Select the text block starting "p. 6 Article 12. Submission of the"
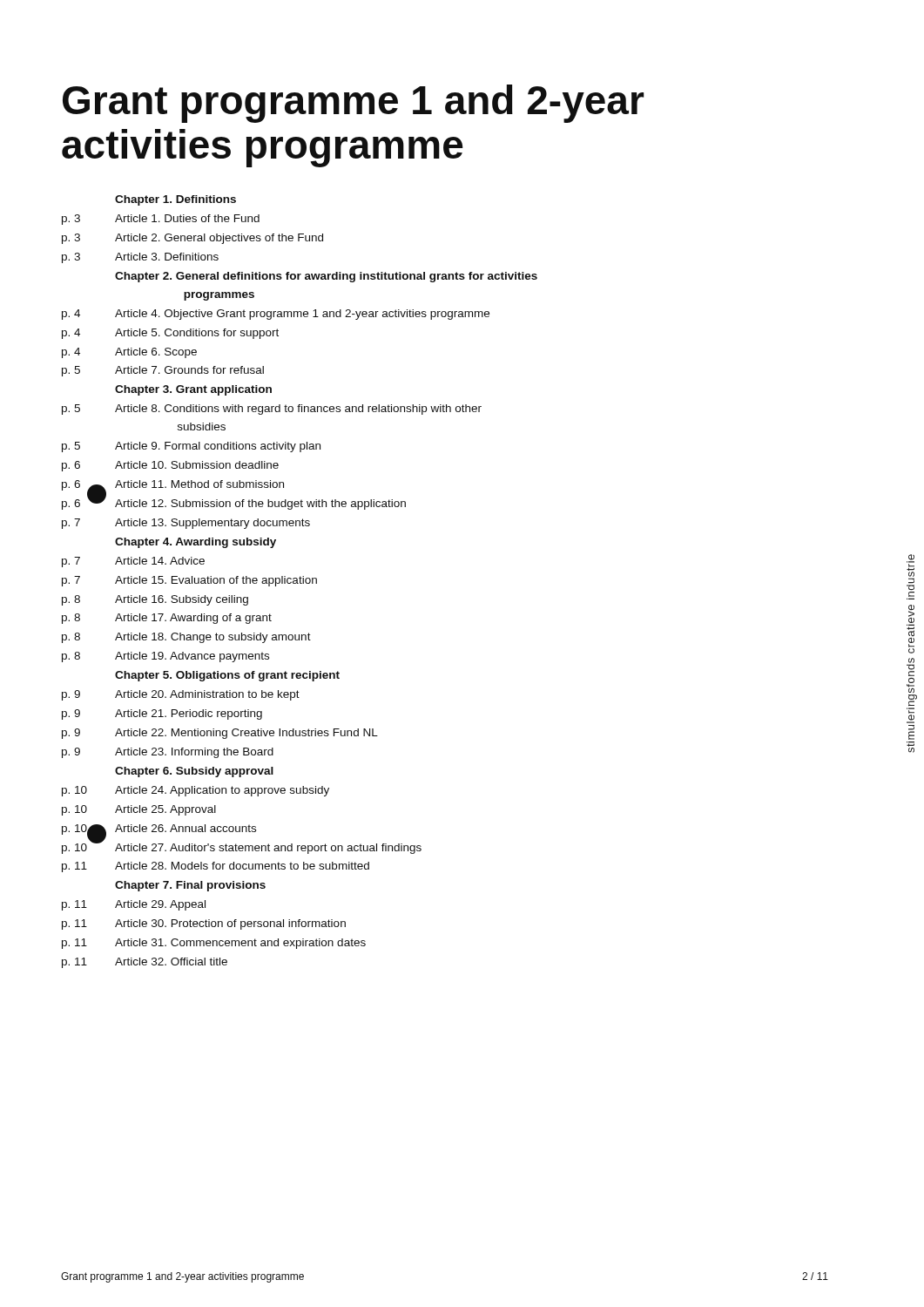924x1307 pixels. point(234,502)
